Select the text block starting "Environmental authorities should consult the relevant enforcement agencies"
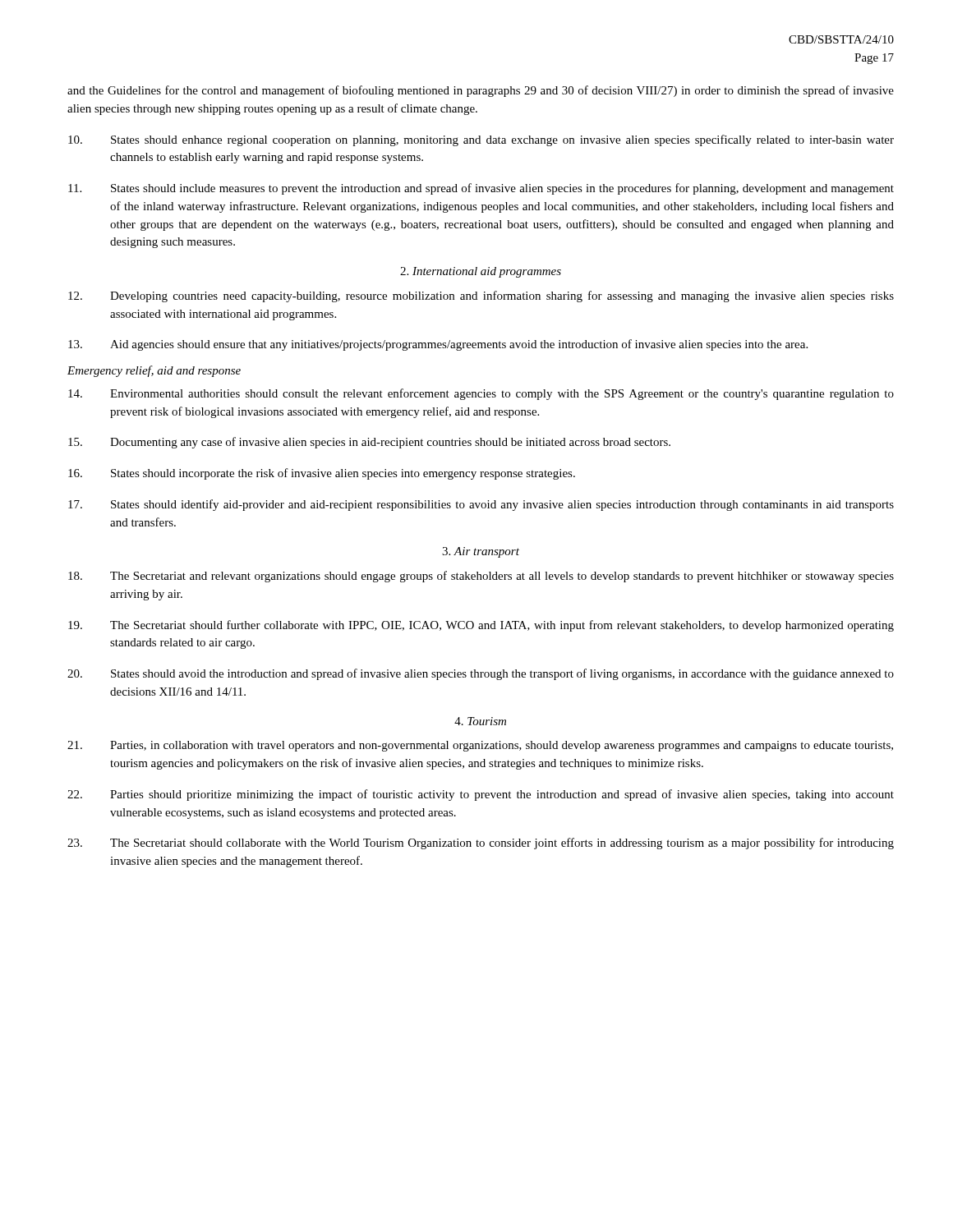The height and width of the screenshot is (1232, 953). point(481,403)
